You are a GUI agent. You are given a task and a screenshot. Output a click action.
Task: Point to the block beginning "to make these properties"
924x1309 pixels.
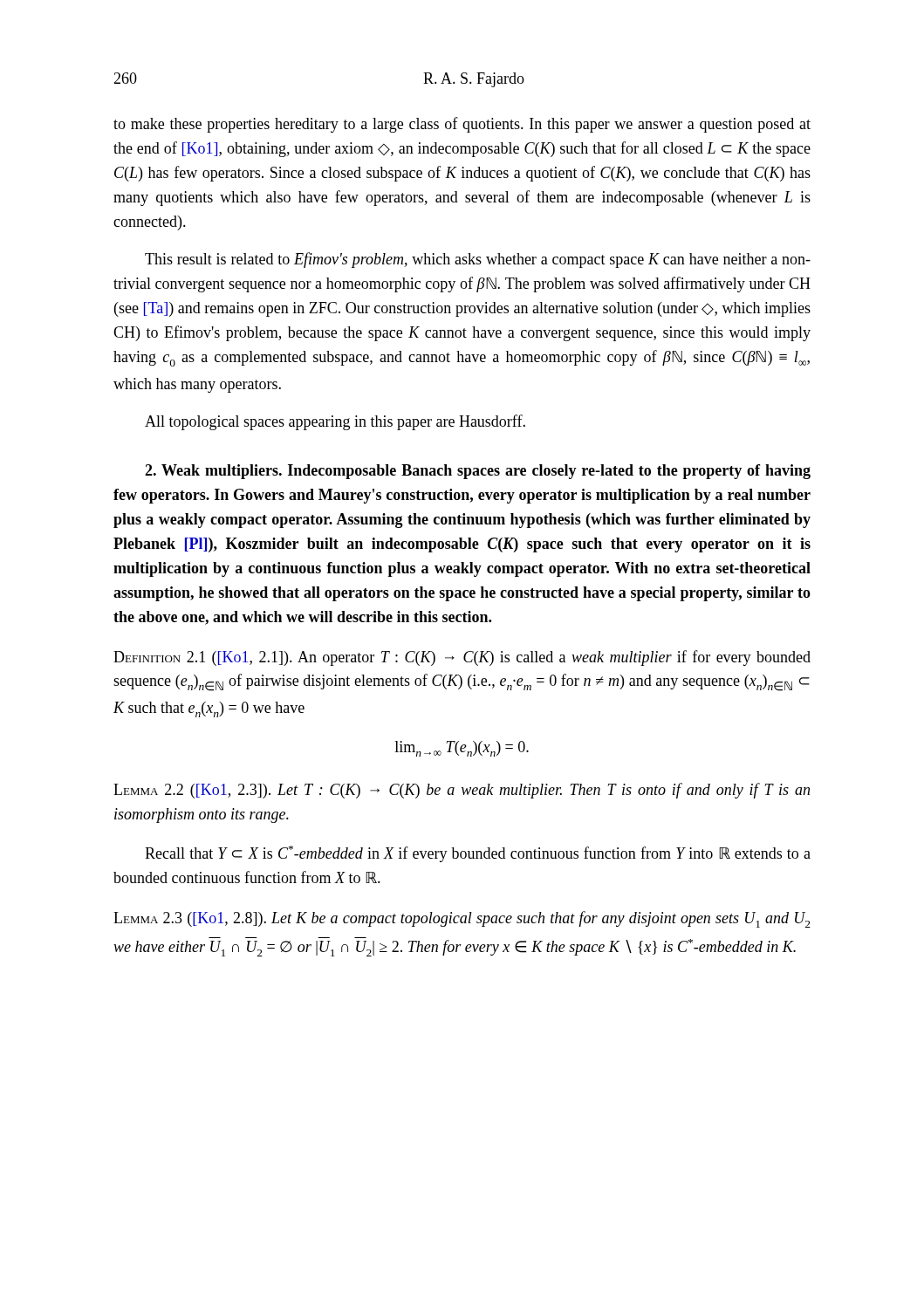click(x=462, y=173)
